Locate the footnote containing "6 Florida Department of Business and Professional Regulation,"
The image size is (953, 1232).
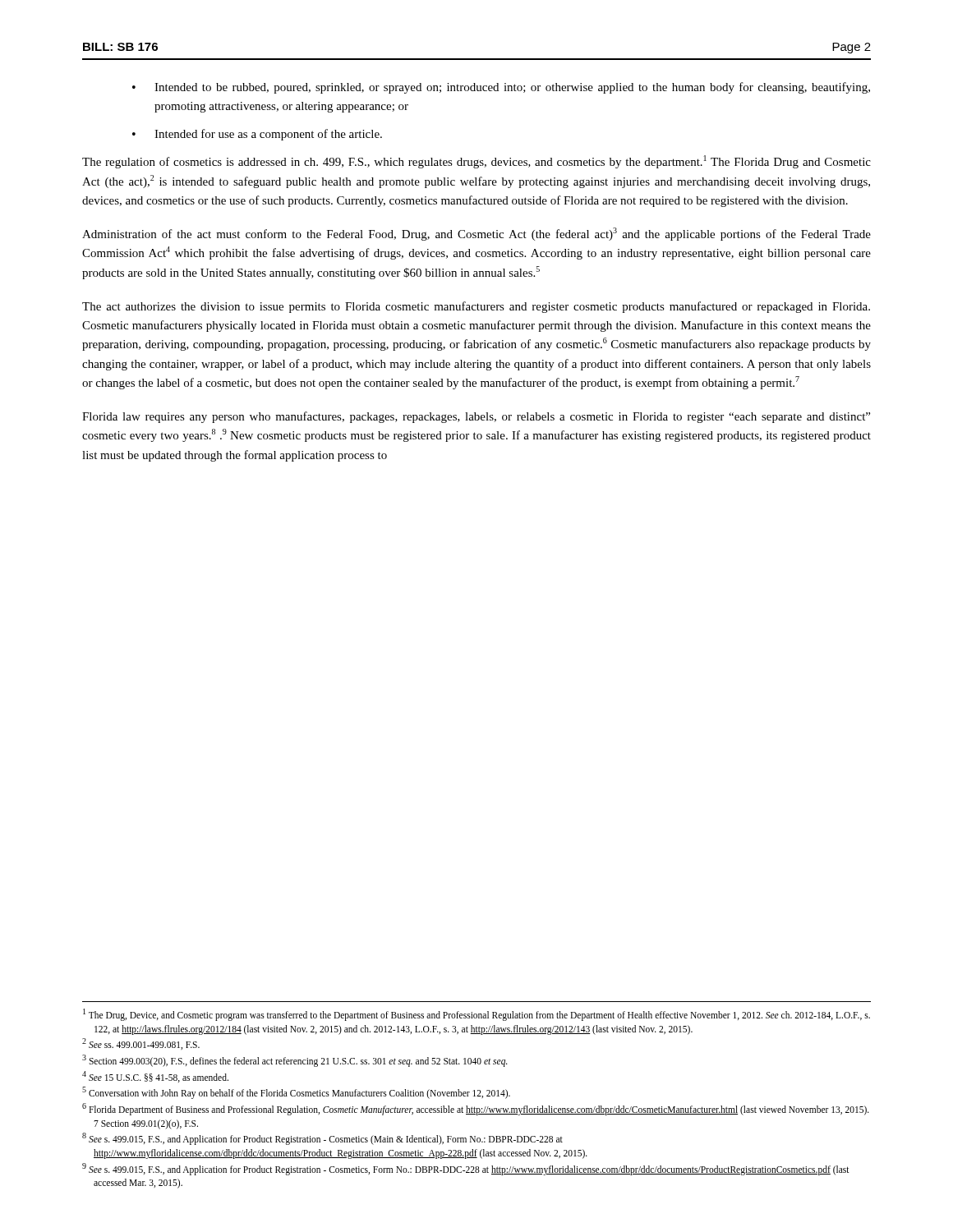[x=476, y=1117]
